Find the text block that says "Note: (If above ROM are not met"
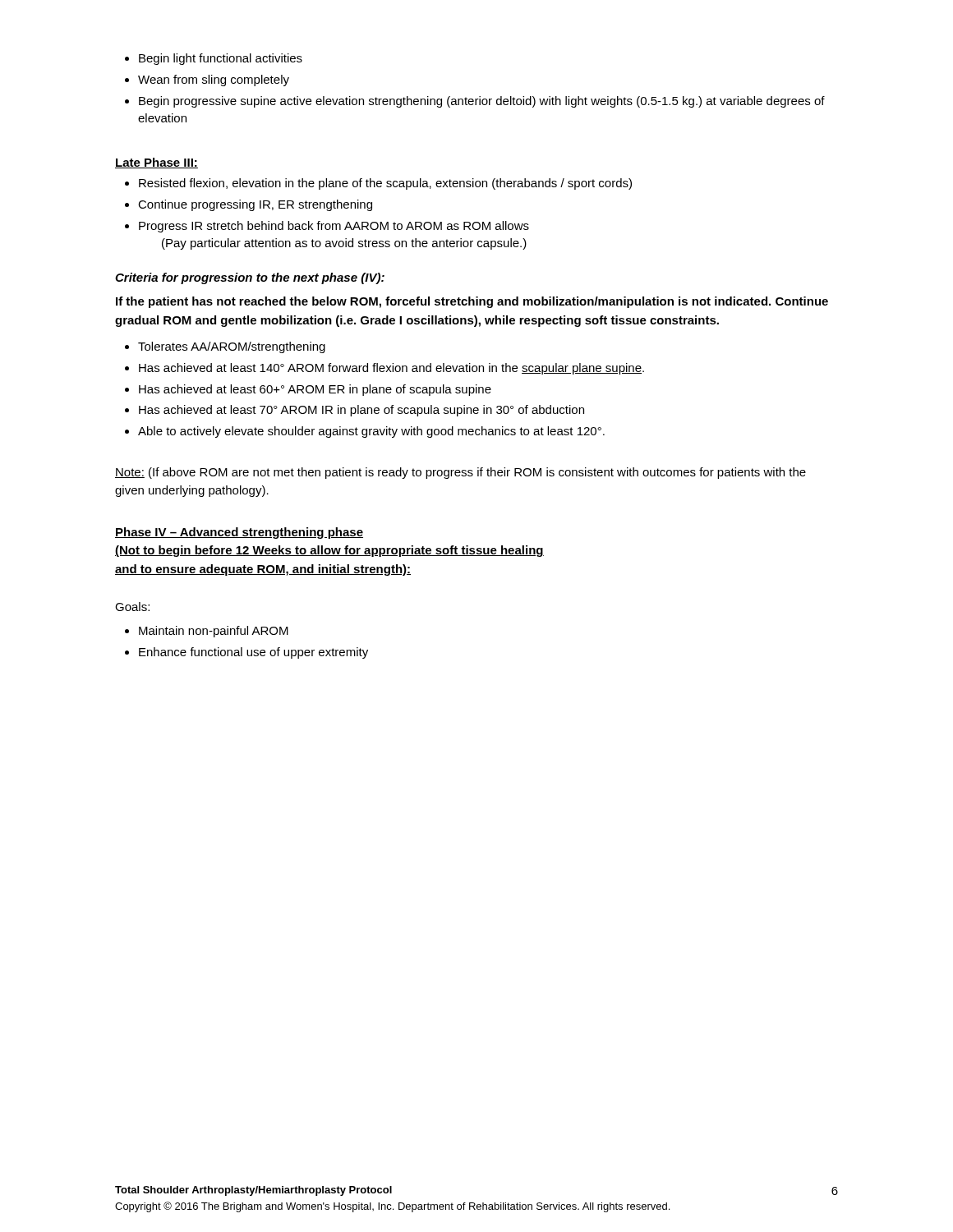This screenshot has width=953, height=1232. coord(461,481)
